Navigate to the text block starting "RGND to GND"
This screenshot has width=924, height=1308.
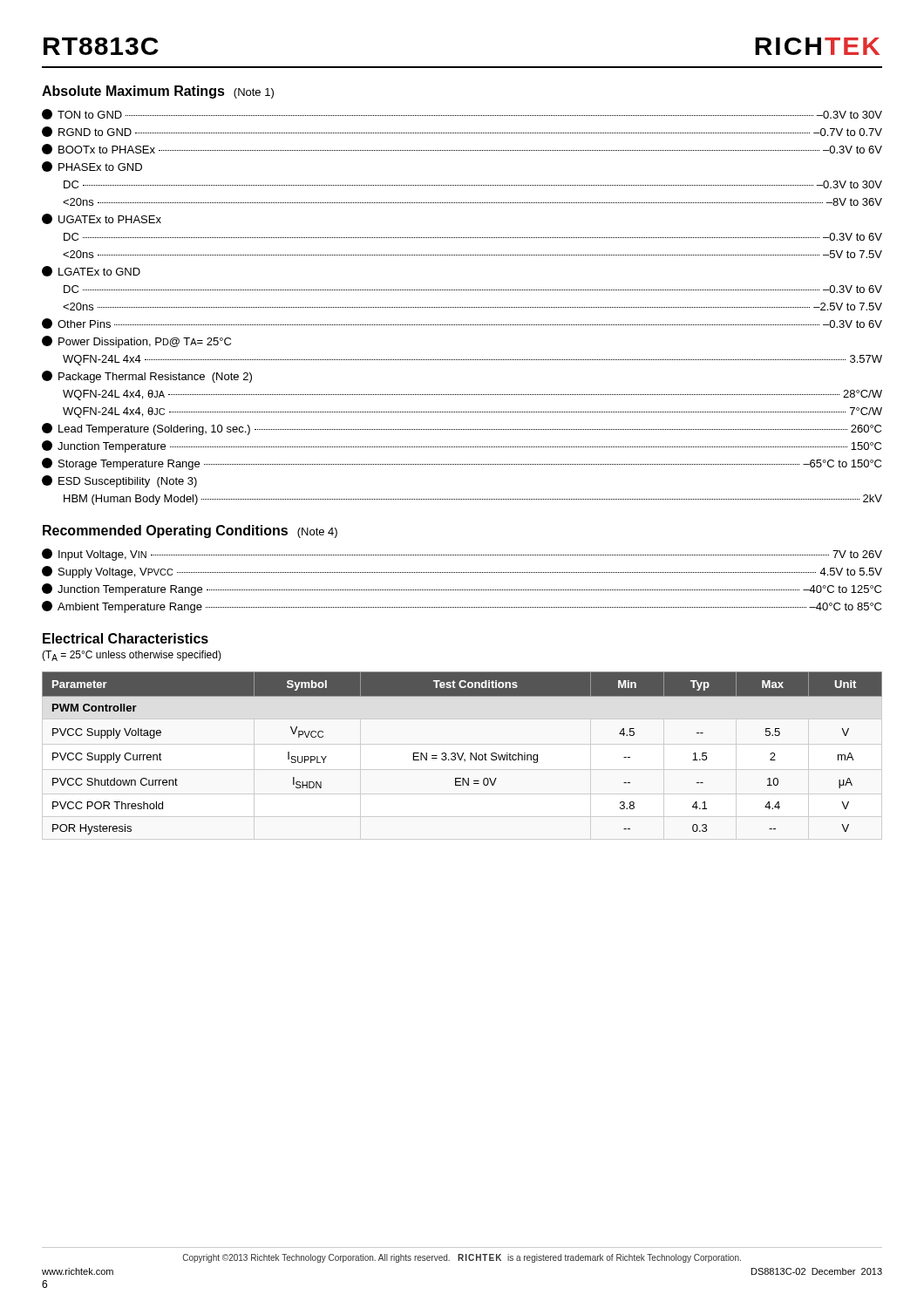(x=462, y=133)
